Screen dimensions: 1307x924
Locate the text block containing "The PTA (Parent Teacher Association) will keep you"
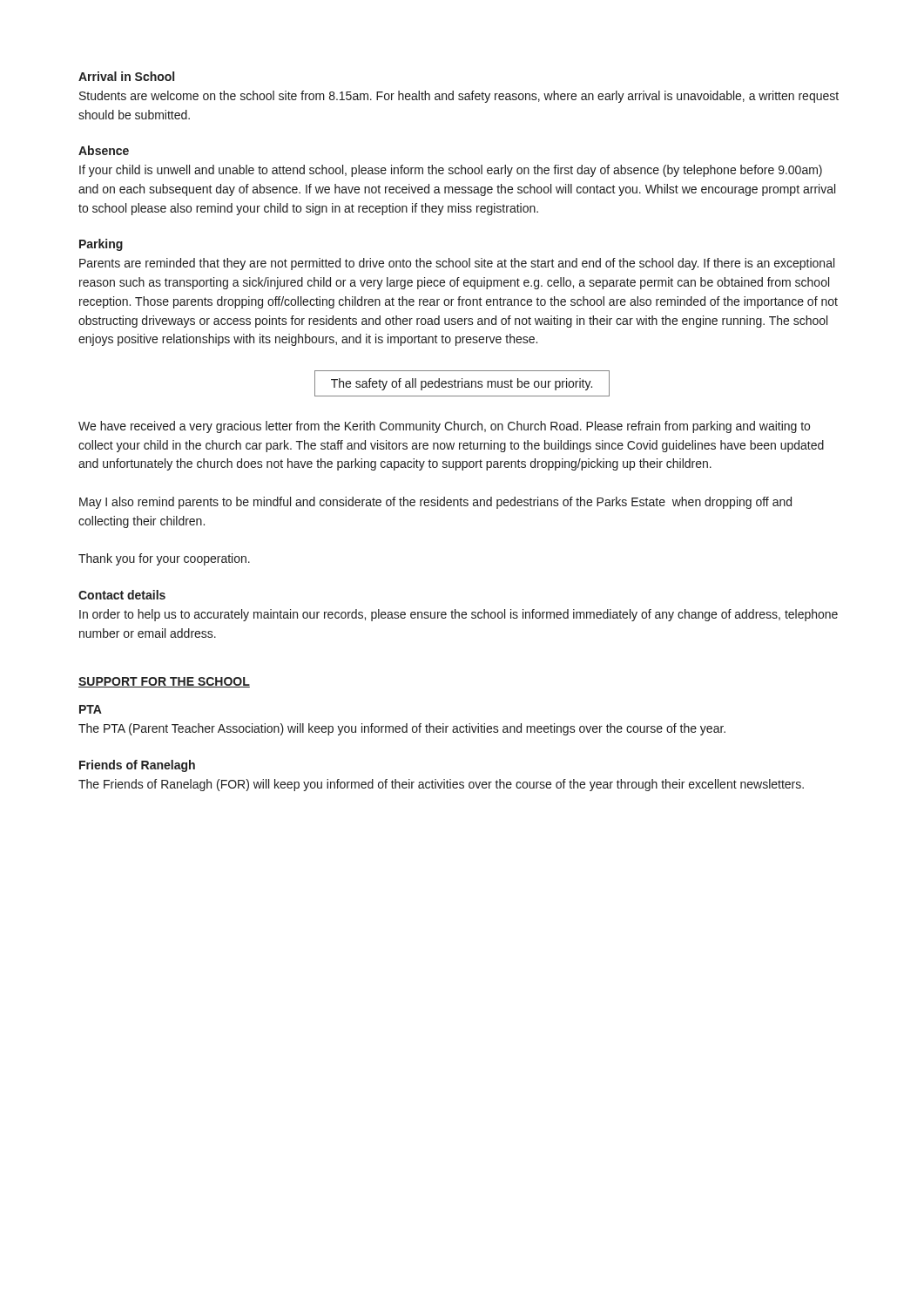(x=402, y=729)
